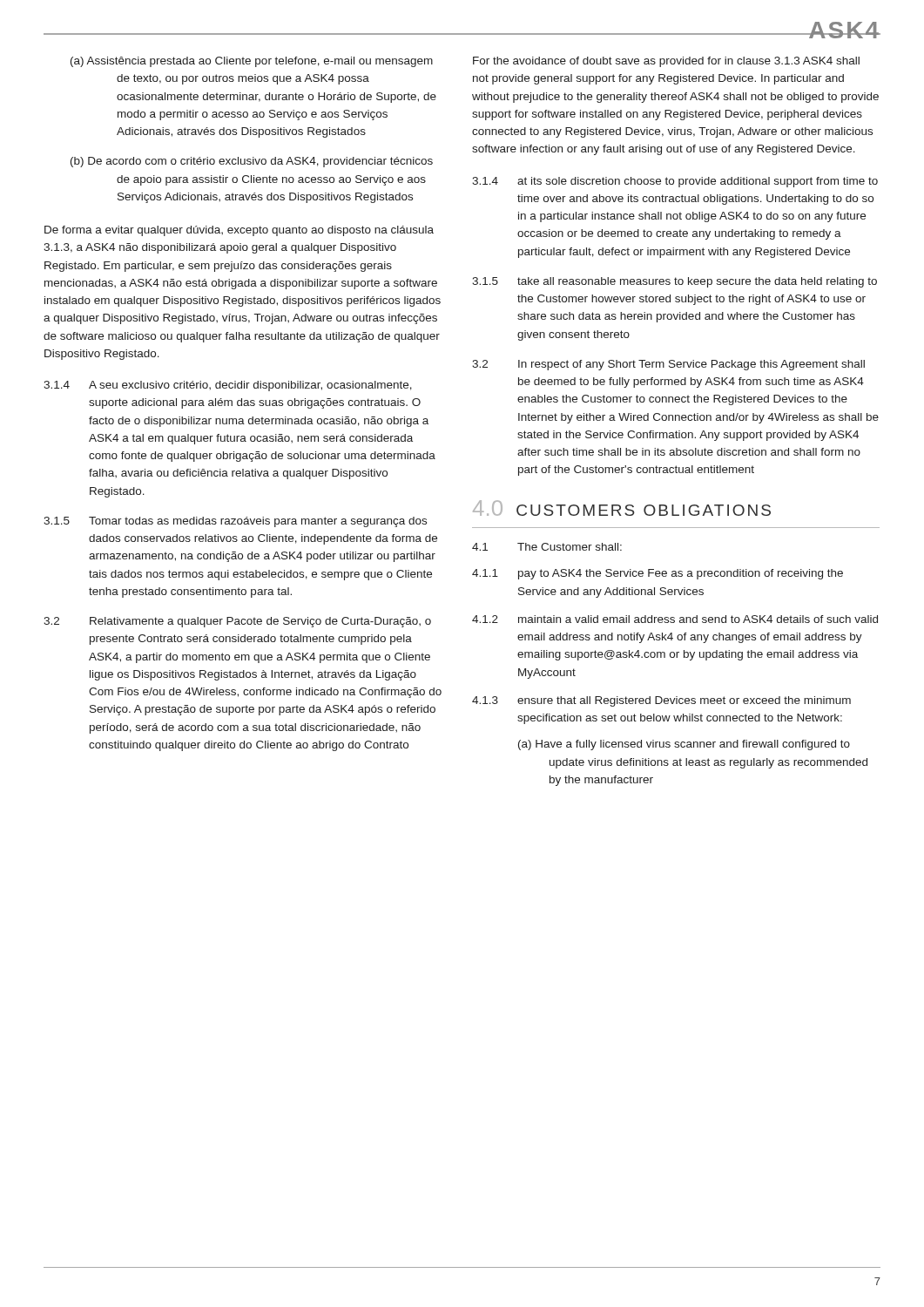Where is the passage that starts "(b) De acordo com"?
This screenshot has width=924, height=1307.
[251, 179]
